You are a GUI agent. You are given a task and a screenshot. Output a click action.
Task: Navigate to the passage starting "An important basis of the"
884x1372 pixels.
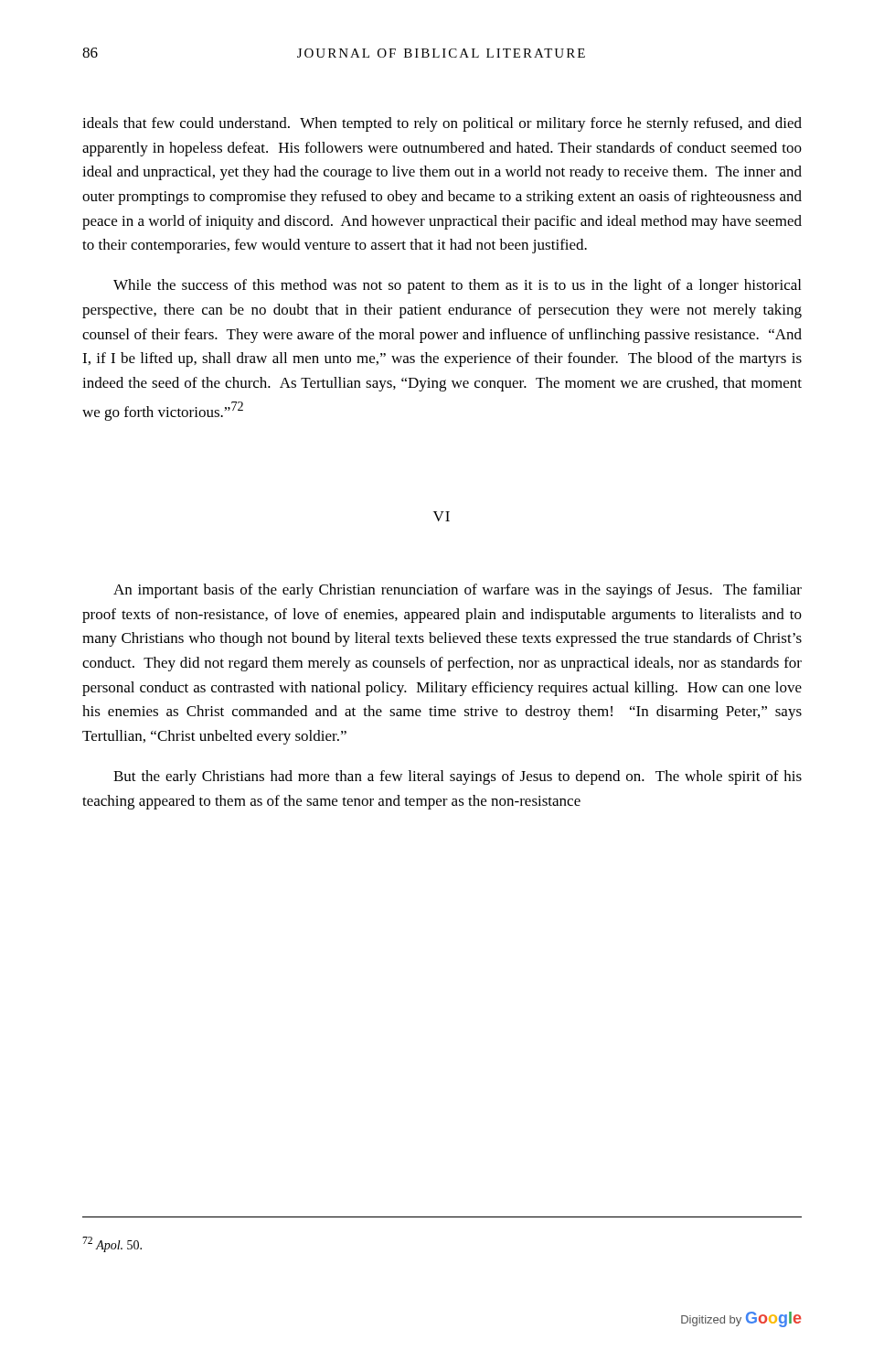click(442, 696)
